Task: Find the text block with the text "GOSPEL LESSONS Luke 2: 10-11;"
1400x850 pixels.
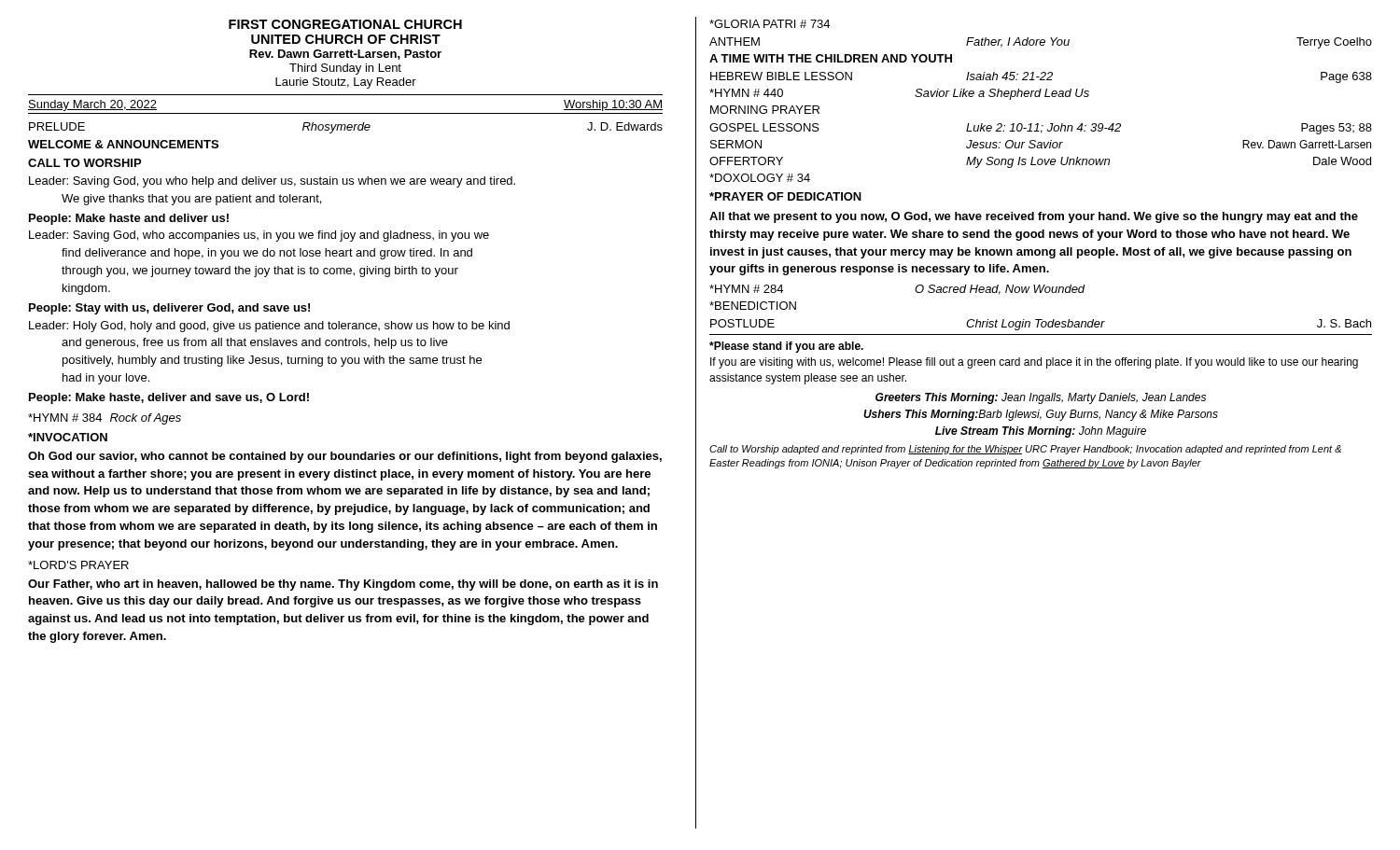Action: click(x=1041, y=127)
